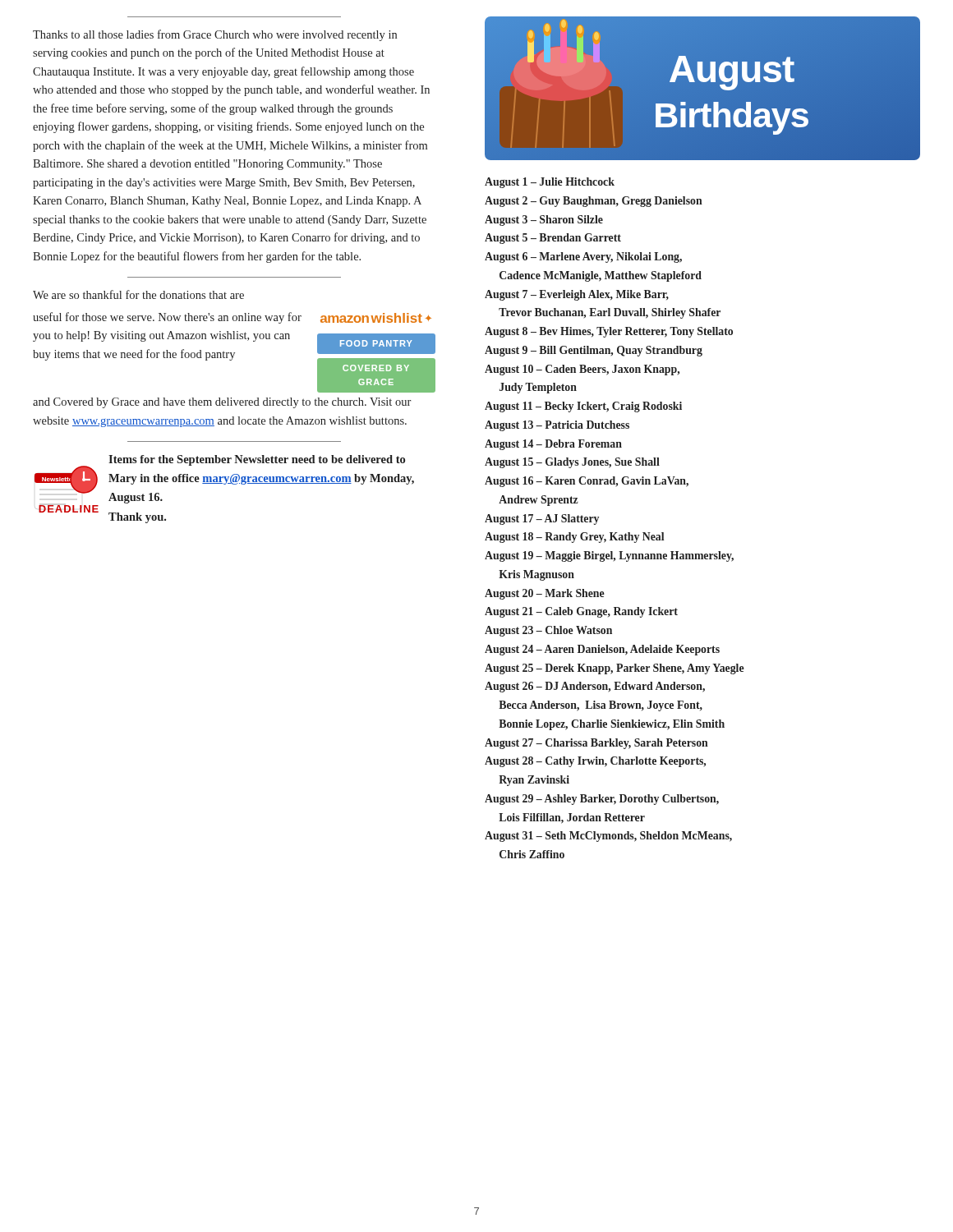Locate the text "August 23 – Chloe Watson"
Image resolution: width=953 pixels, height=1232 pixels.
549,630
